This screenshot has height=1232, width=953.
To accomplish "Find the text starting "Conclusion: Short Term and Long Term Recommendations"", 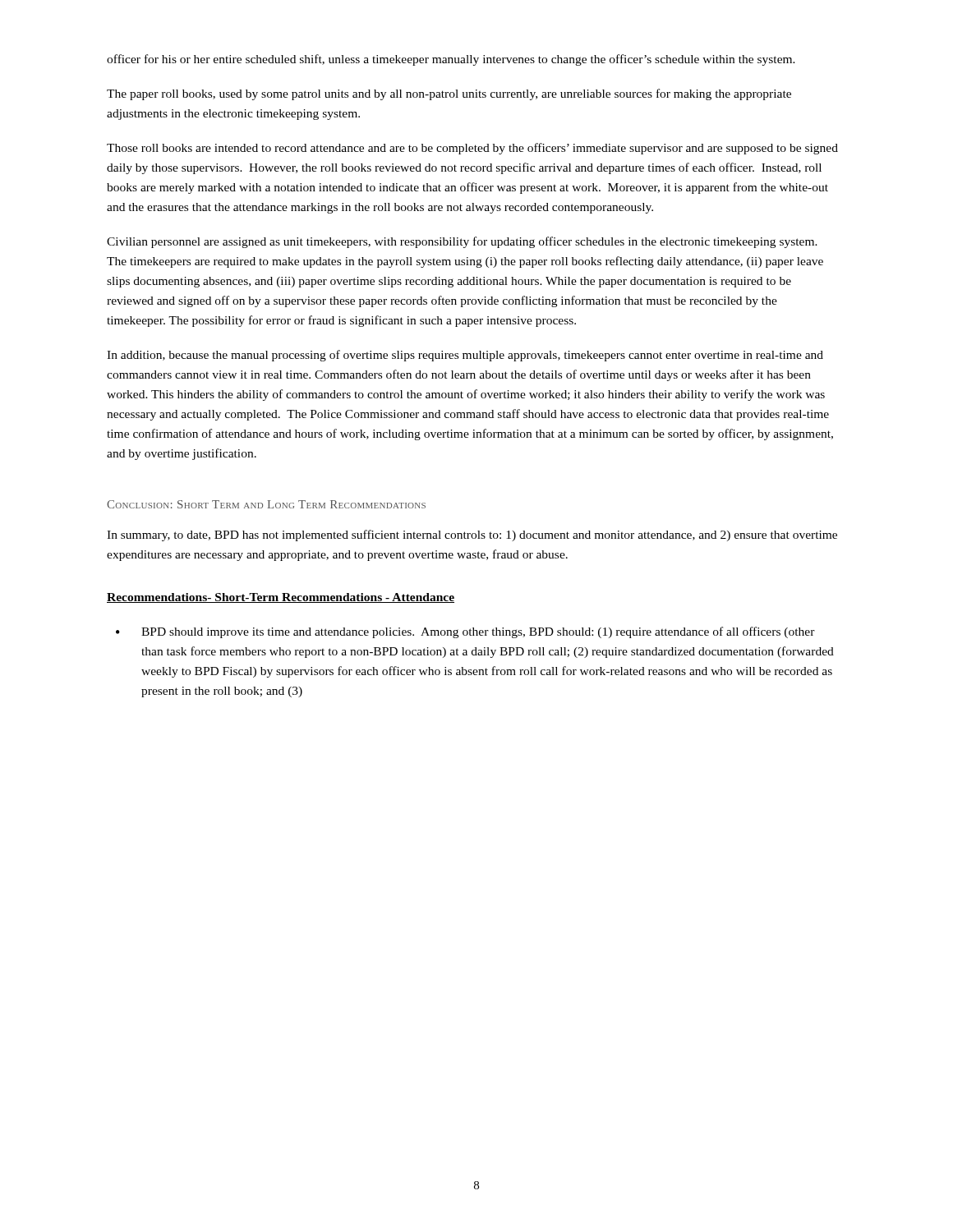I will point(267,505).
